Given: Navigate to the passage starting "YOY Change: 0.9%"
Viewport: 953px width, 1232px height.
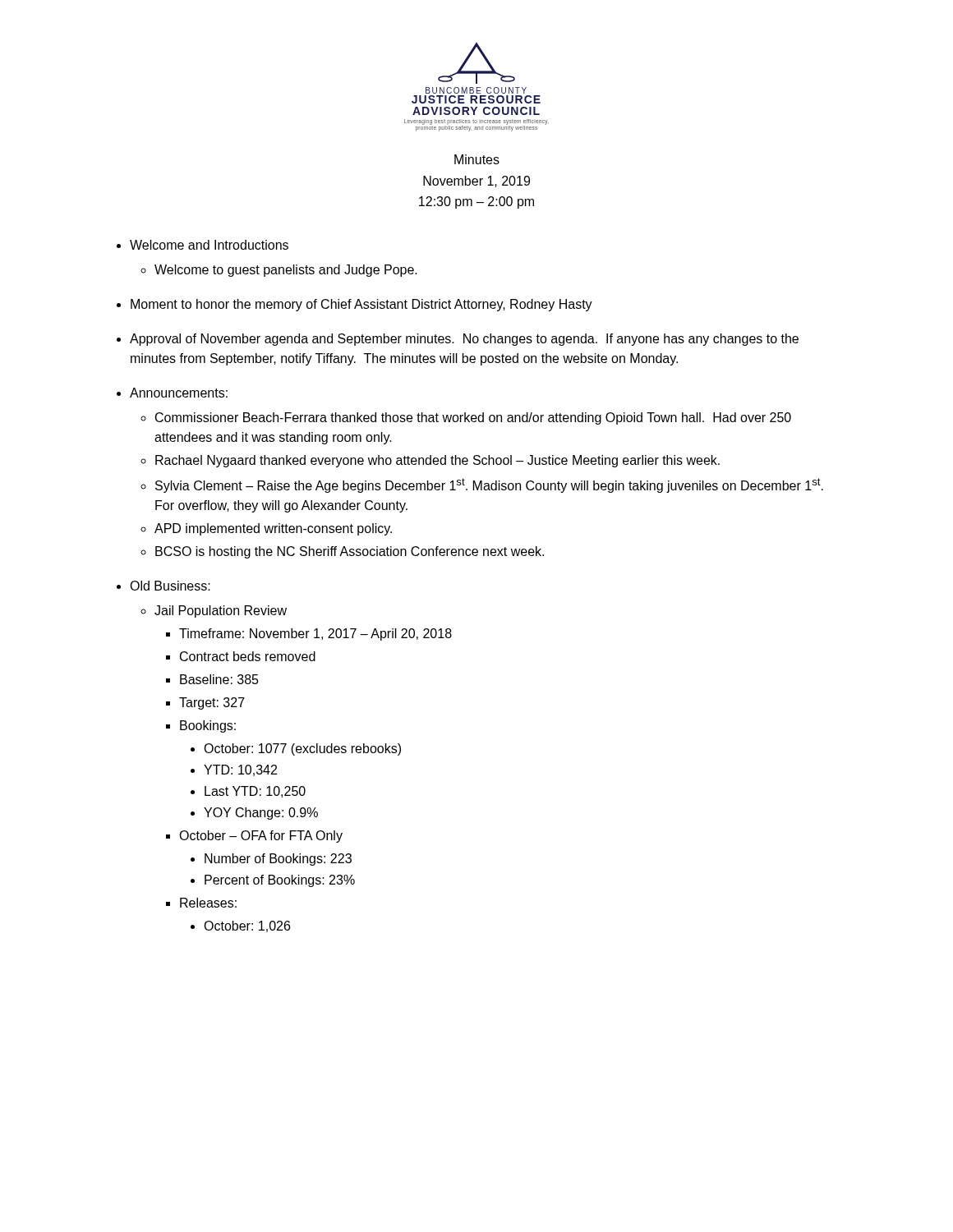Looking at the screenshot, I should tap(261, 813).
